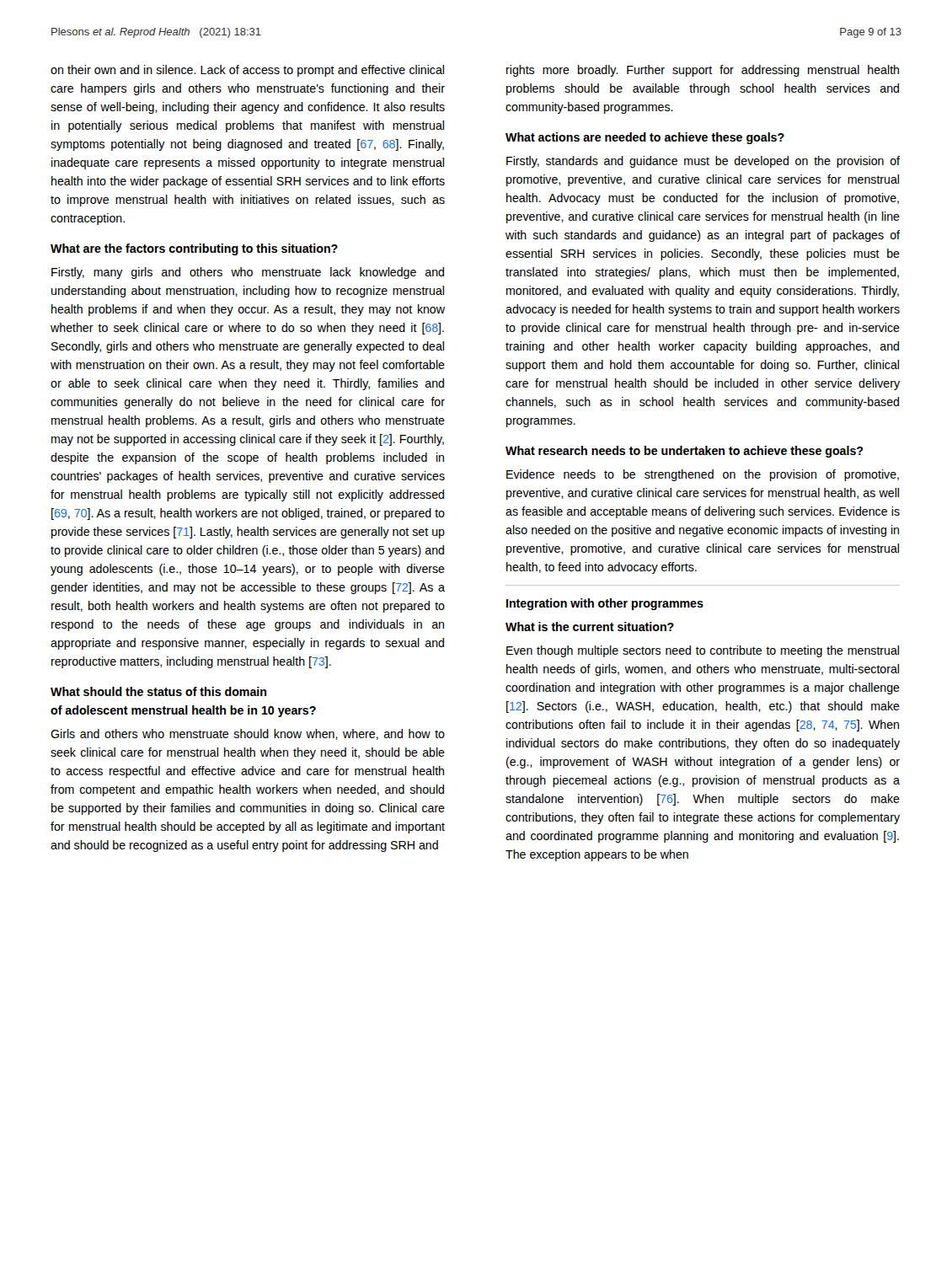Viewport: 952px width, 1264px height.
Task: Locate the text block starting "What actions are needed to achieve these"
Action: (x=645, y=137)
